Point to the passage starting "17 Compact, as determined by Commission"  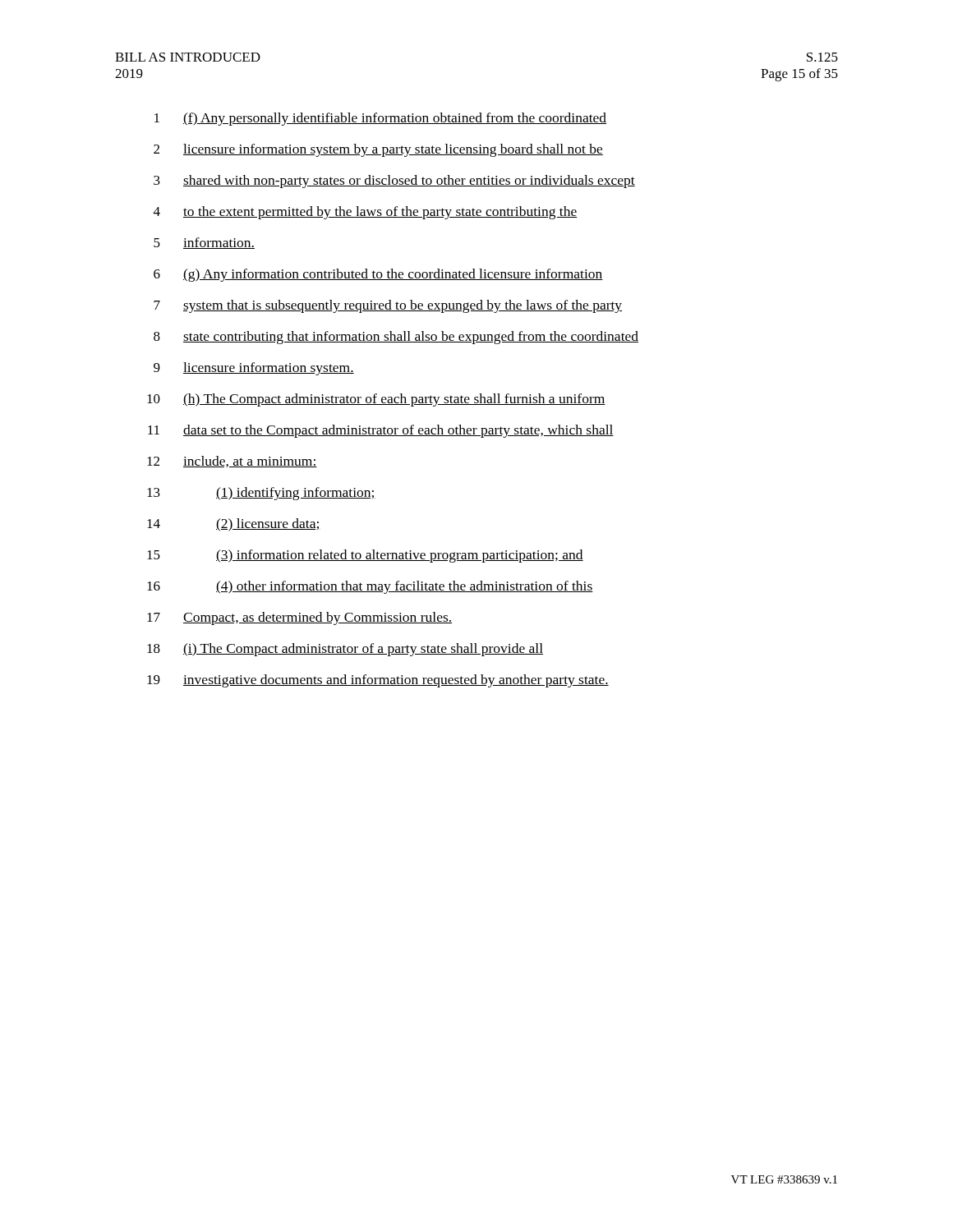(x=299, y=618)
